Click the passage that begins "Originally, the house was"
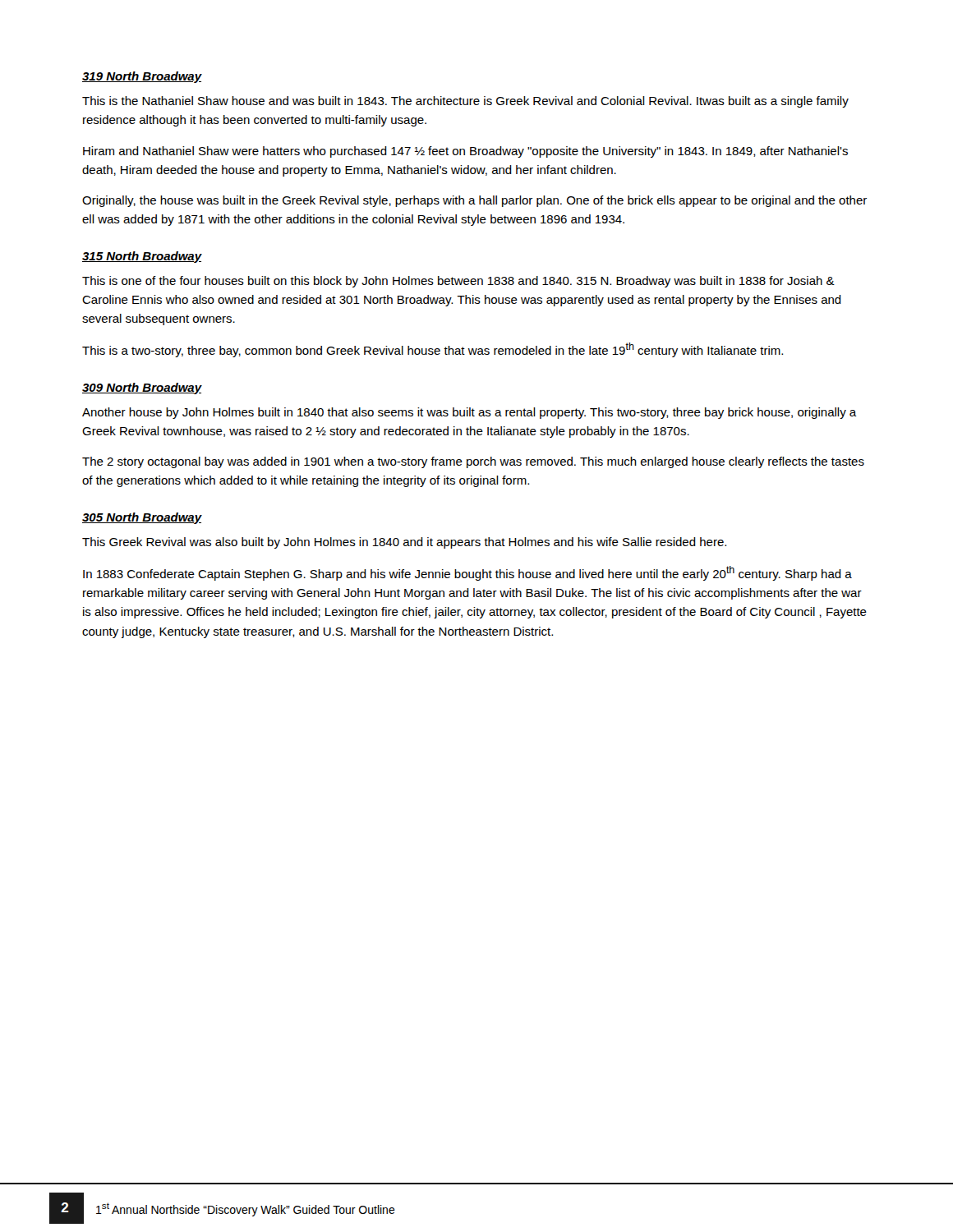The height and width of the screenshot is (1232, 953). [x=475, y=210]
